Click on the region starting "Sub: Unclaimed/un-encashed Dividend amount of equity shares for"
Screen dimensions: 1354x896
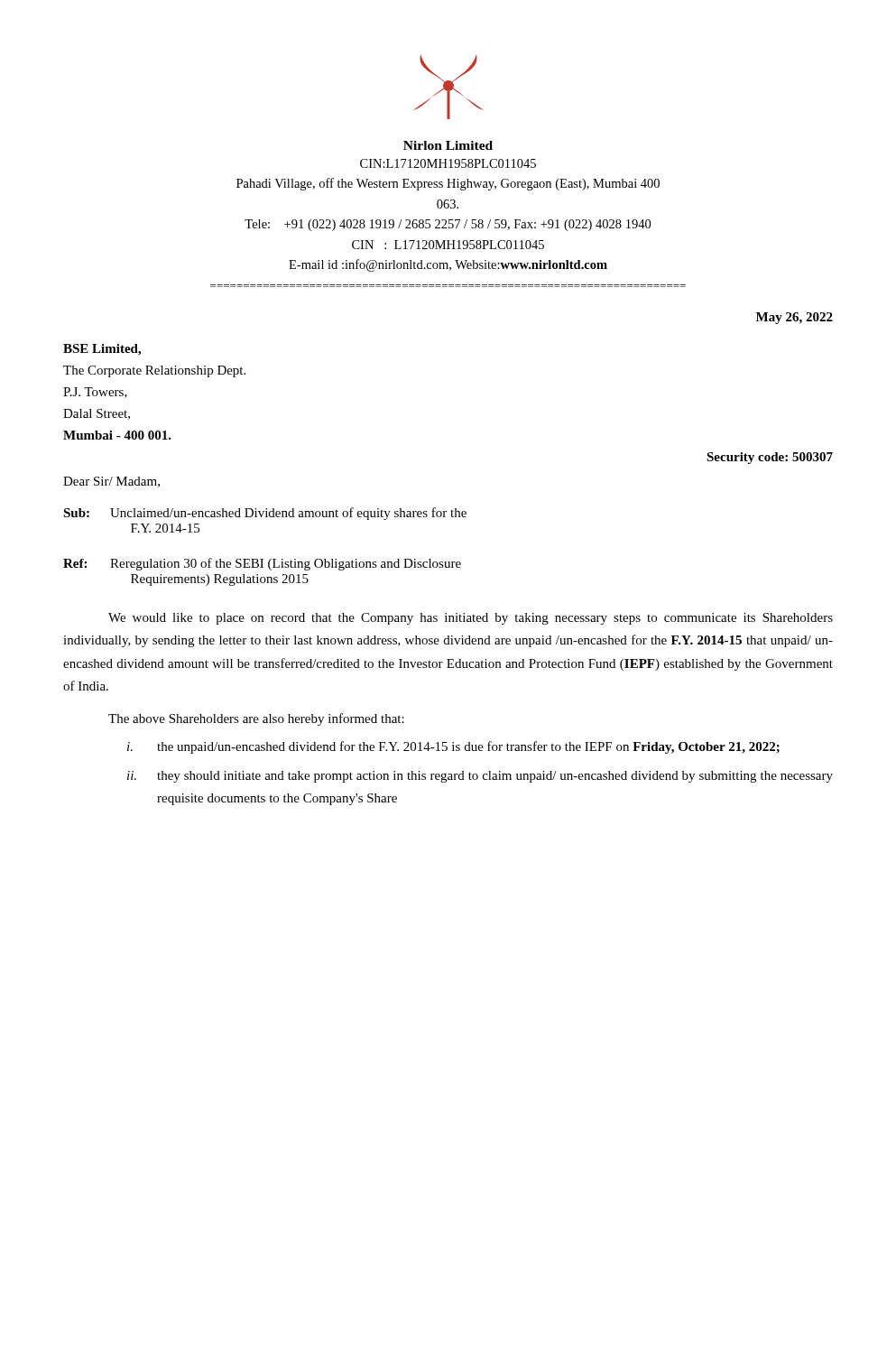click(x=448, y=521)
